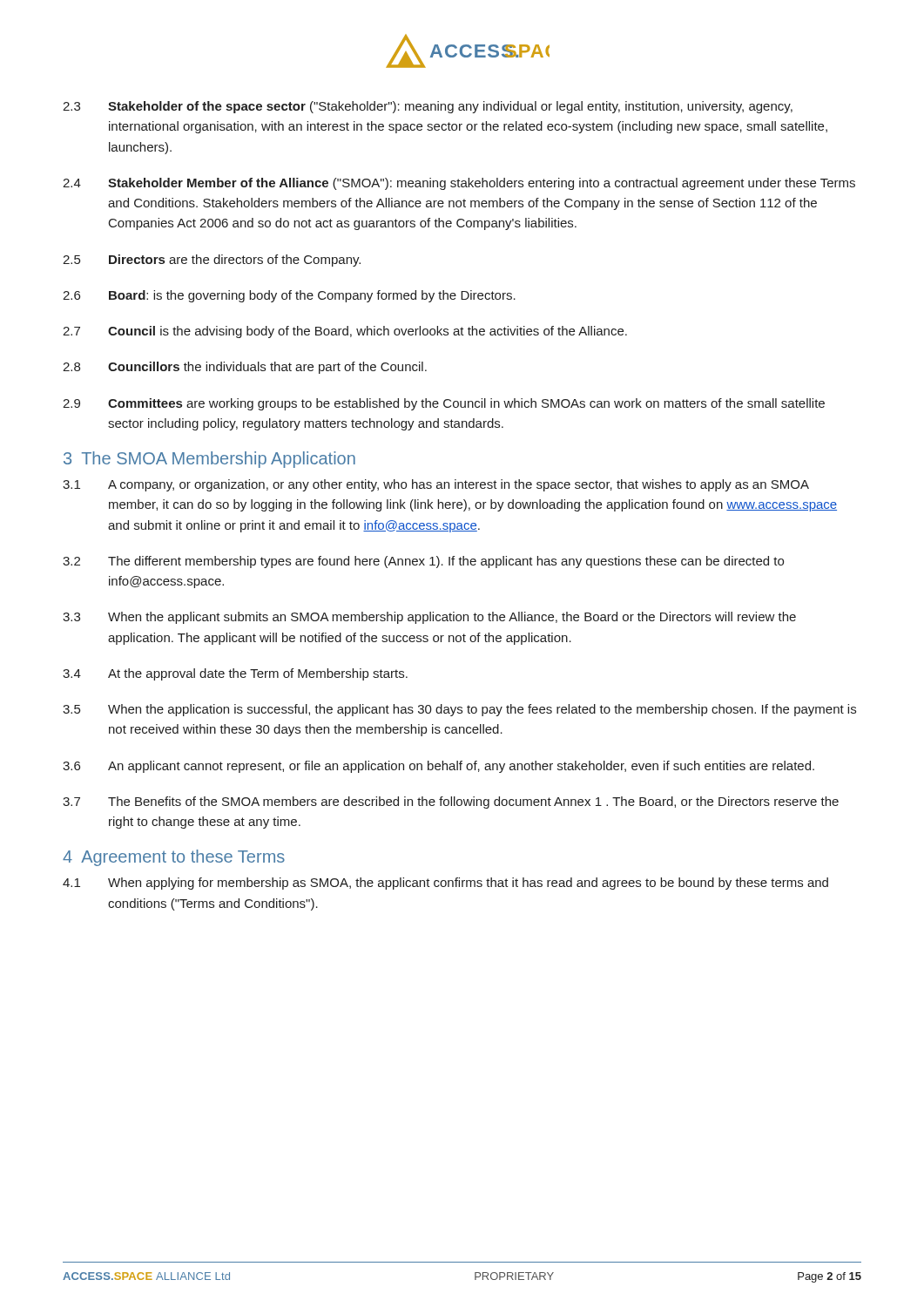This screenshot has width=924, height=1307.
Task: Point to the element starting "2.8 Councillors the individuals that"
Action: coord(245,368)
